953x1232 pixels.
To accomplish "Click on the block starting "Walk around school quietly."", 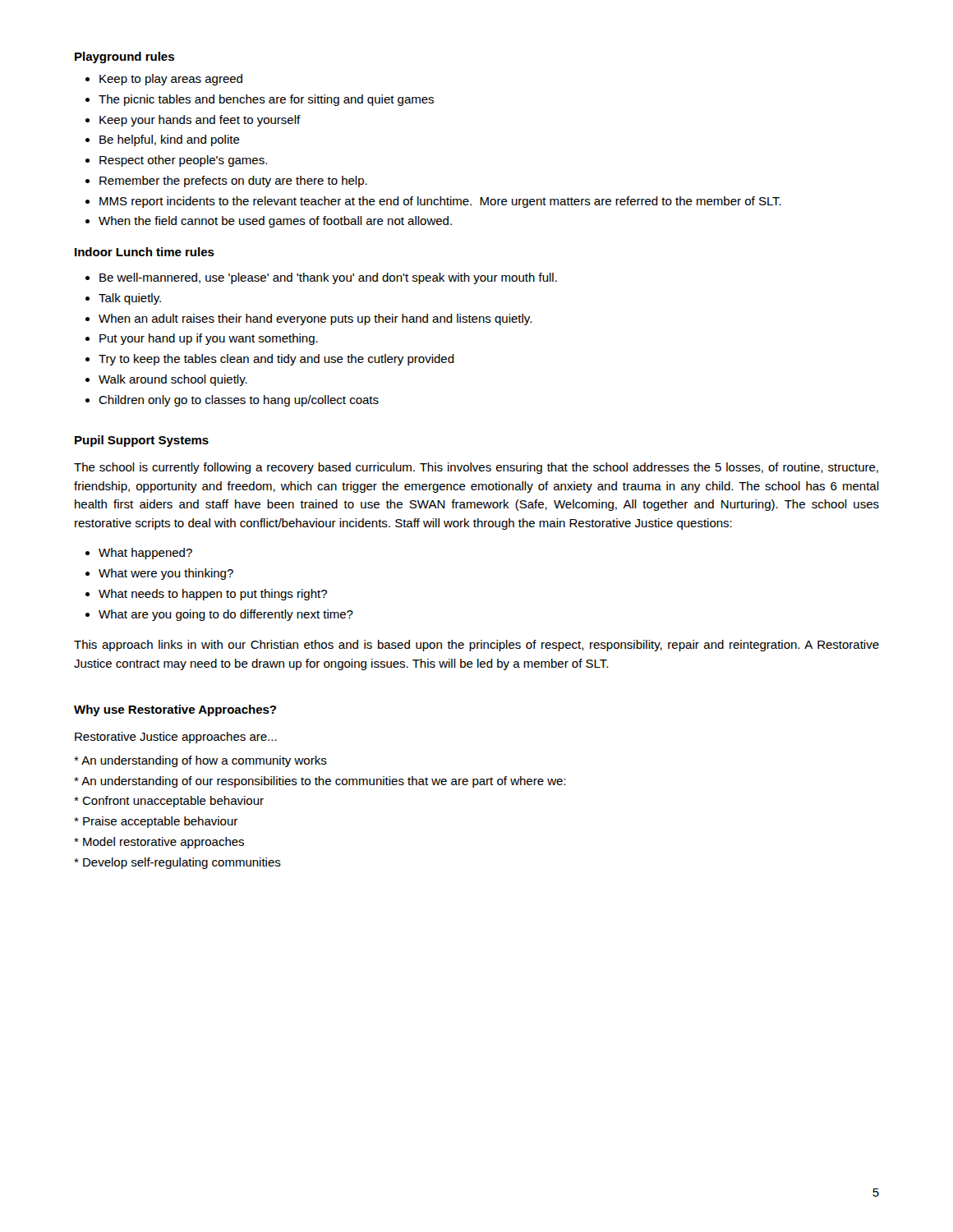I will click(x=173, y=379).
